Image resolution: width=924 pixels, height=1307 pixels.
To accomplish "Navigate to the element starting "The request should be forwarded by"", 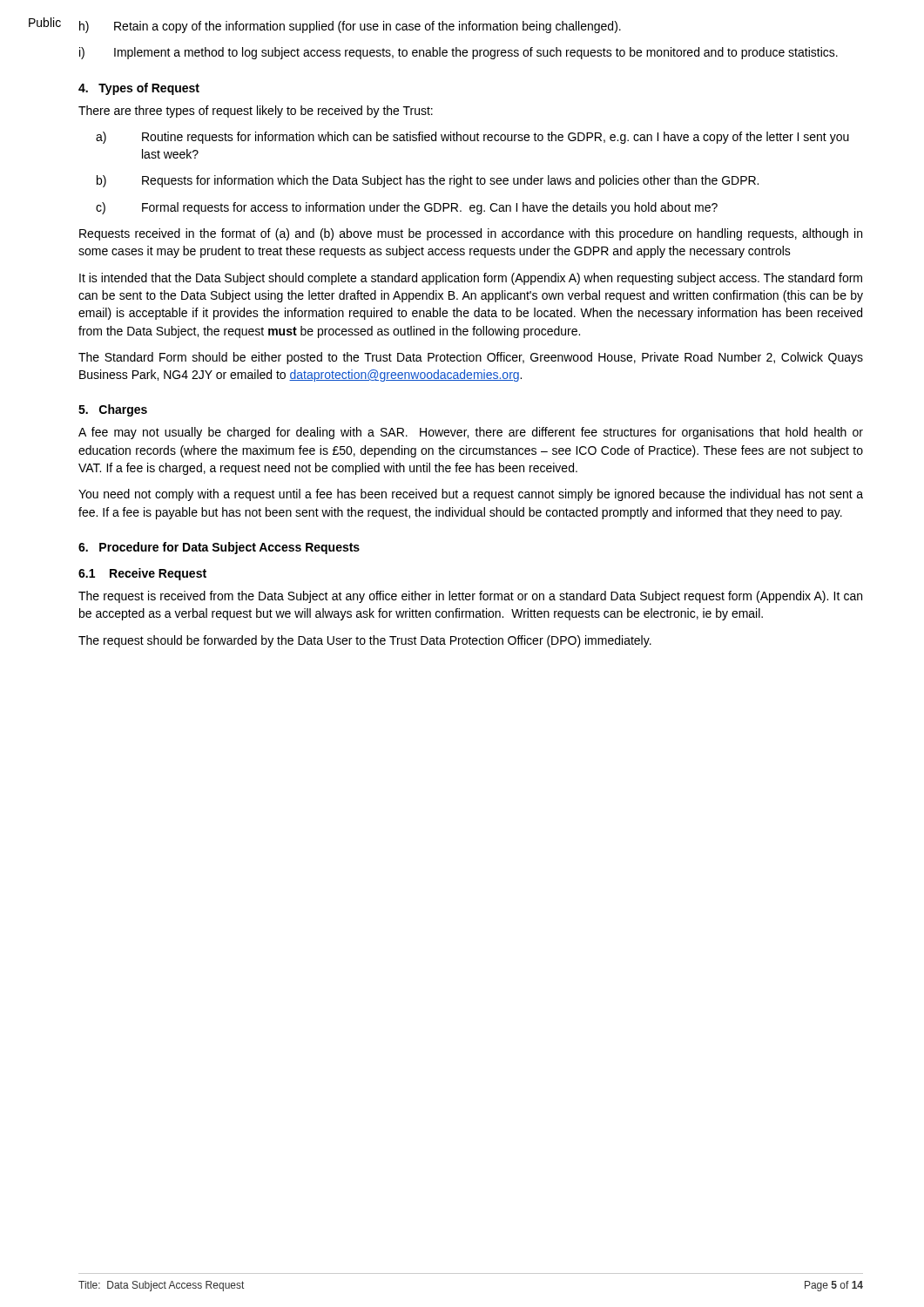I will [365, 640].
